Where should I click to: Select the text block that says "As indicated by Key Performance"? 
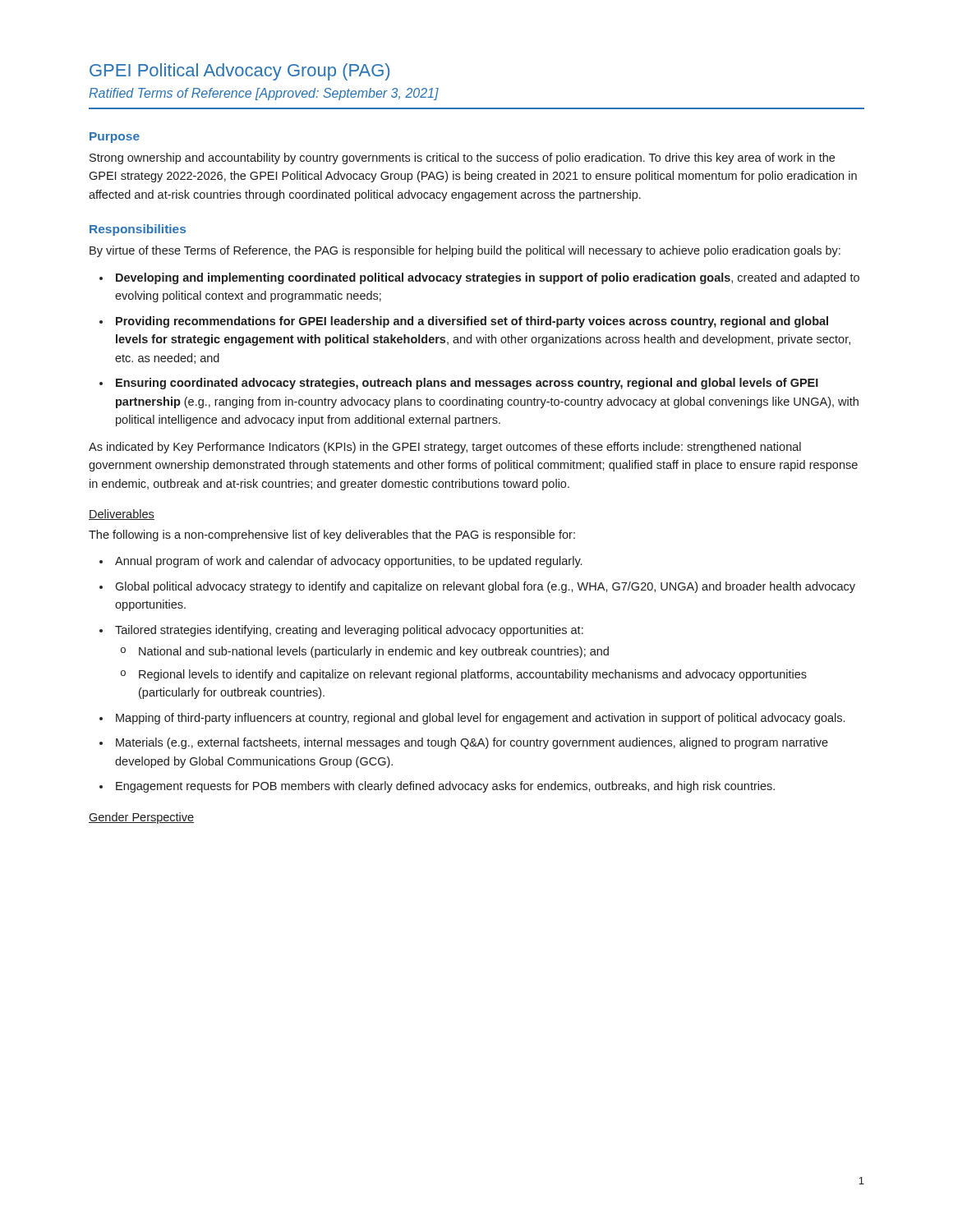473,465
